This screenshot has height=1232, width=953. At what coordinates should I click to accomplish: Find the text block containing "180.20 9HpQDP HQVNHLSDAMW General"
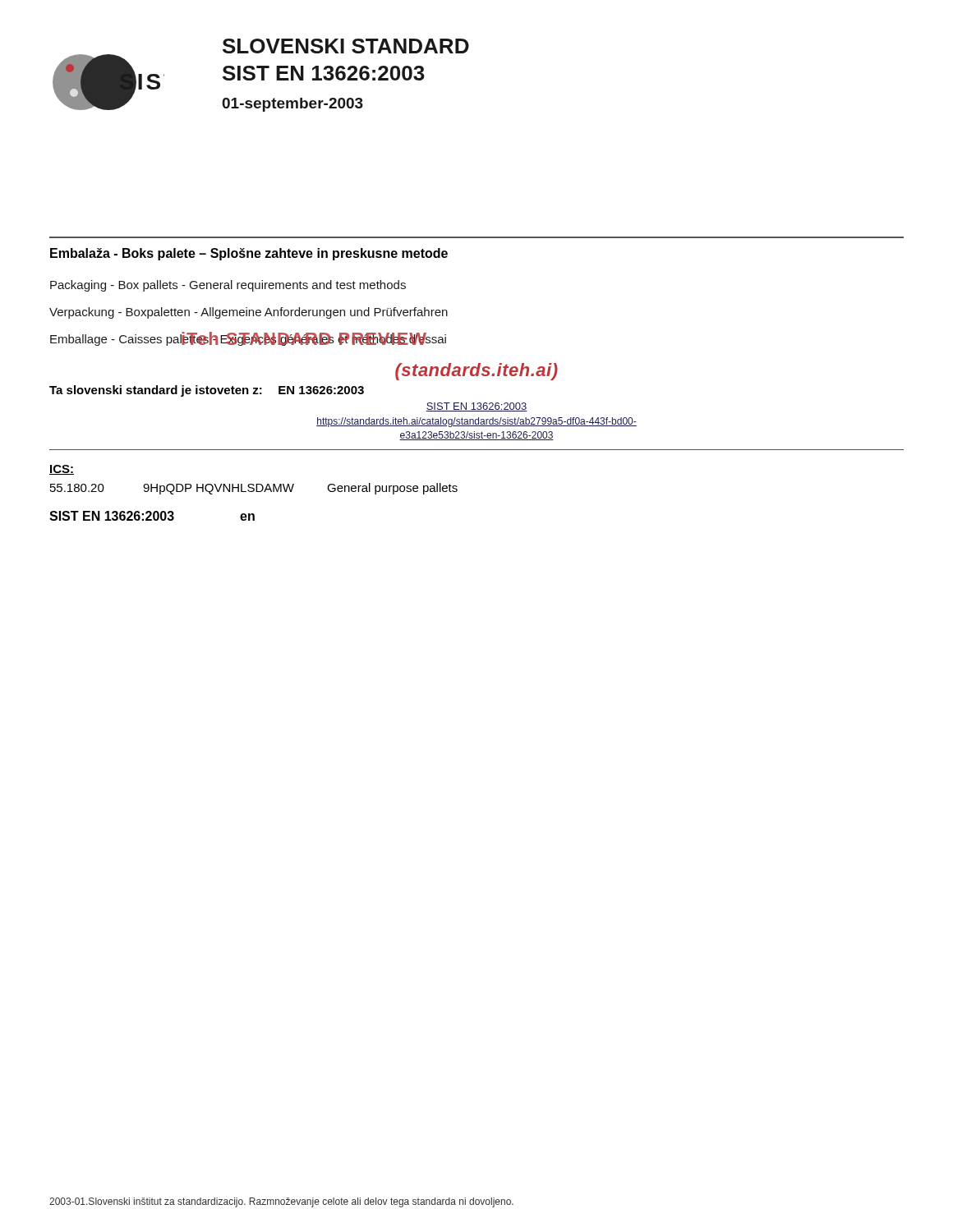[254, 487]
